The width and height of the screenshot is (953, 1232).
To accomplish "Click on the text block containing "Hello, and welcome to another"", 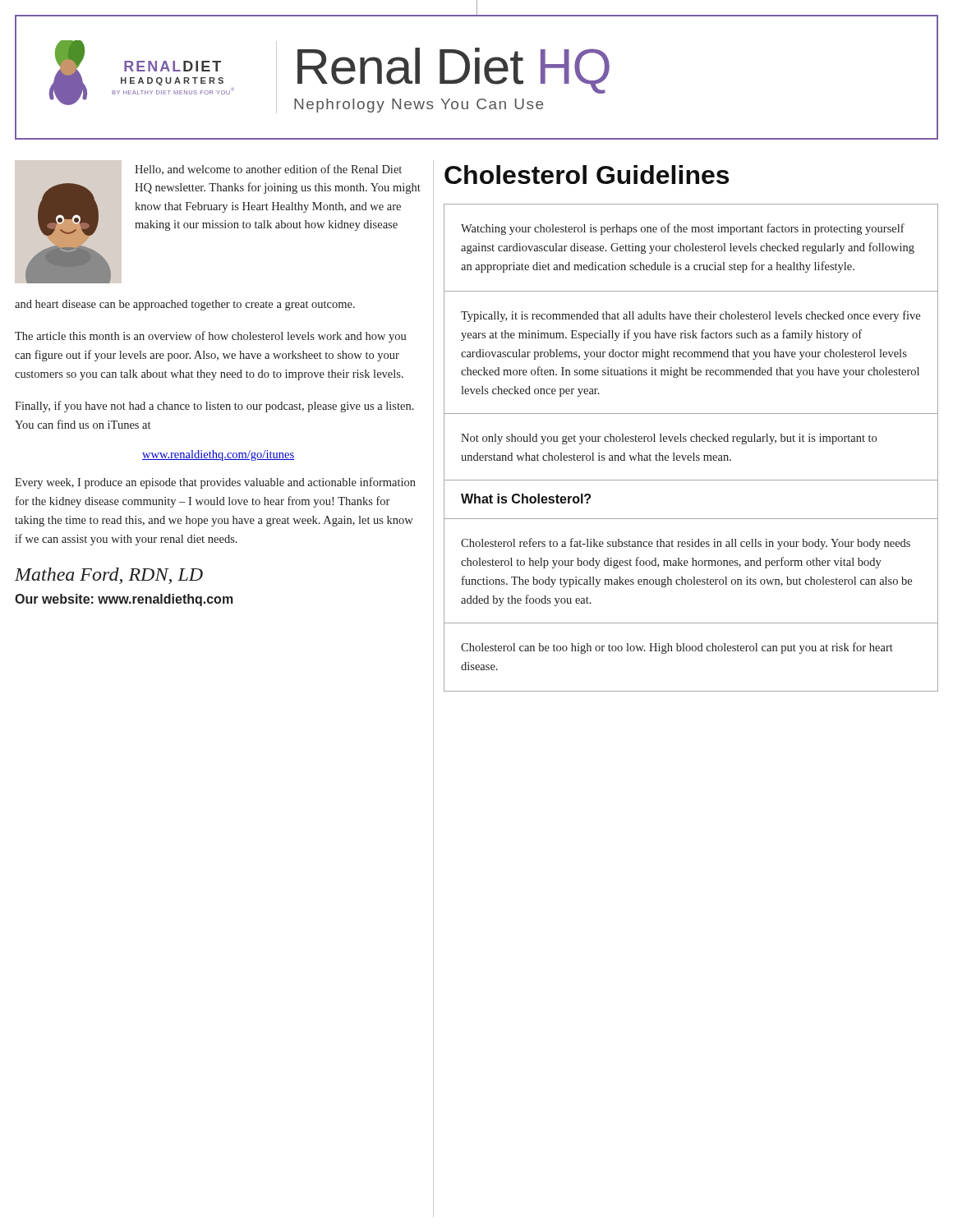I will (278, 197).
